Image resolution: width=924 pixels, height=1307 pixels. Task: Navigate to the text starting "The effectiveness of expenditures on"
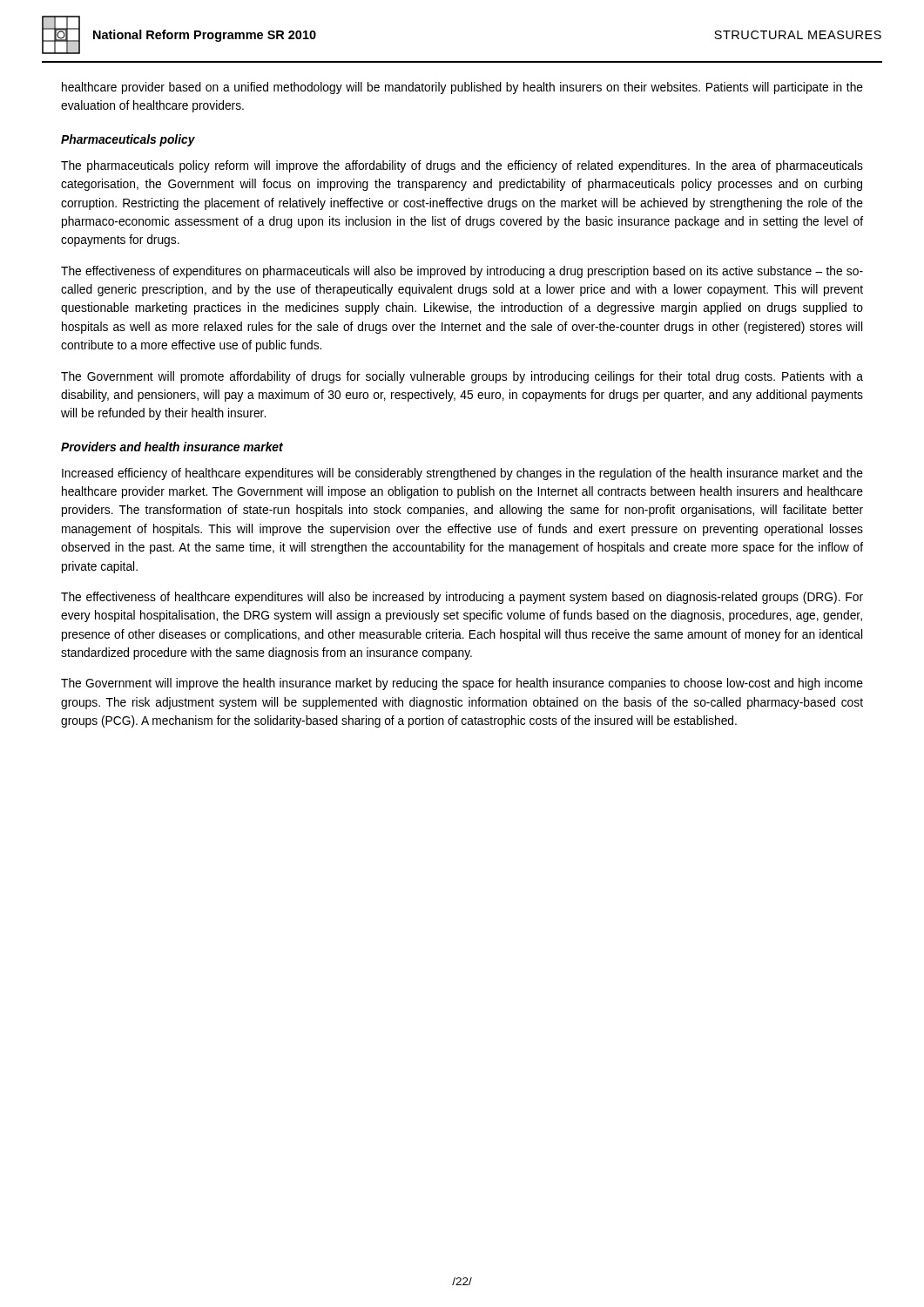coord(462,308)
